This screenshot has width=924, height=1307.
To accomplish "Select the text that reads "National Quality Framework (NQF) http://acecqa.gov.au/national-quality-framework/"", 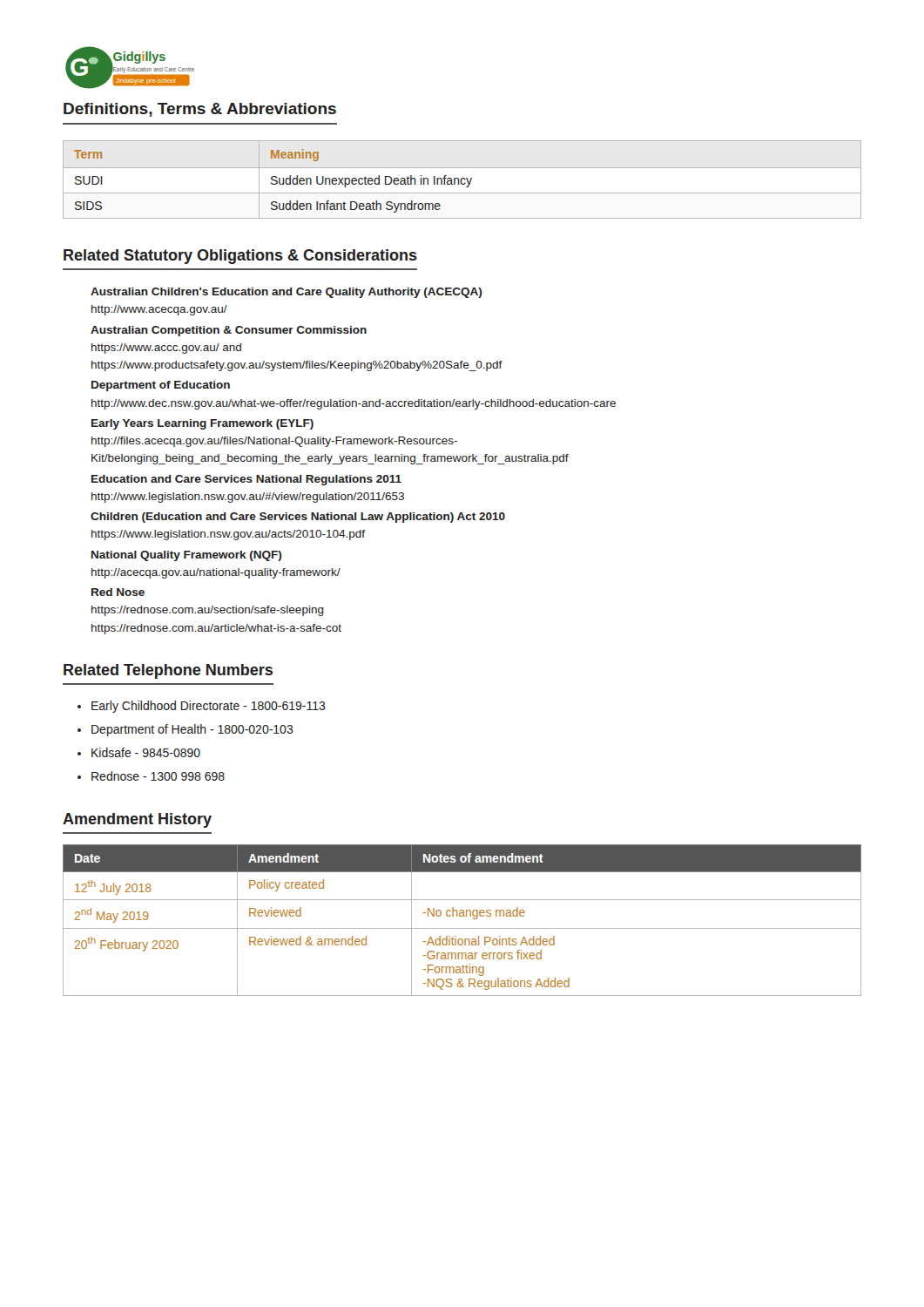I will [x=186, y=556].
